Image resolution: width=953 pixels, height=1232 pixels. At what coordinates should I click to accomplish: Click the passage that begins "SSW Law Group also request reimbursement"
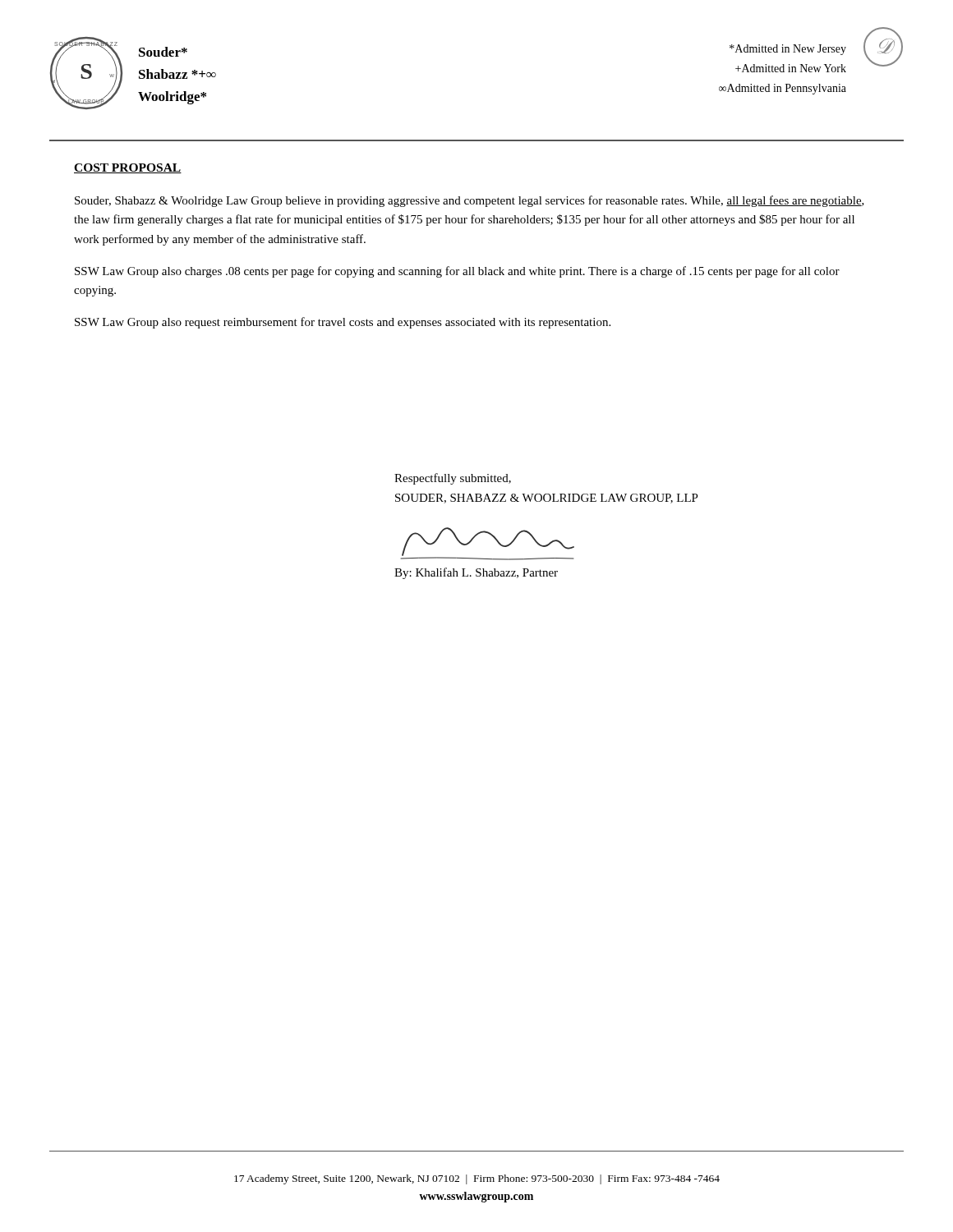pos(343,322)
